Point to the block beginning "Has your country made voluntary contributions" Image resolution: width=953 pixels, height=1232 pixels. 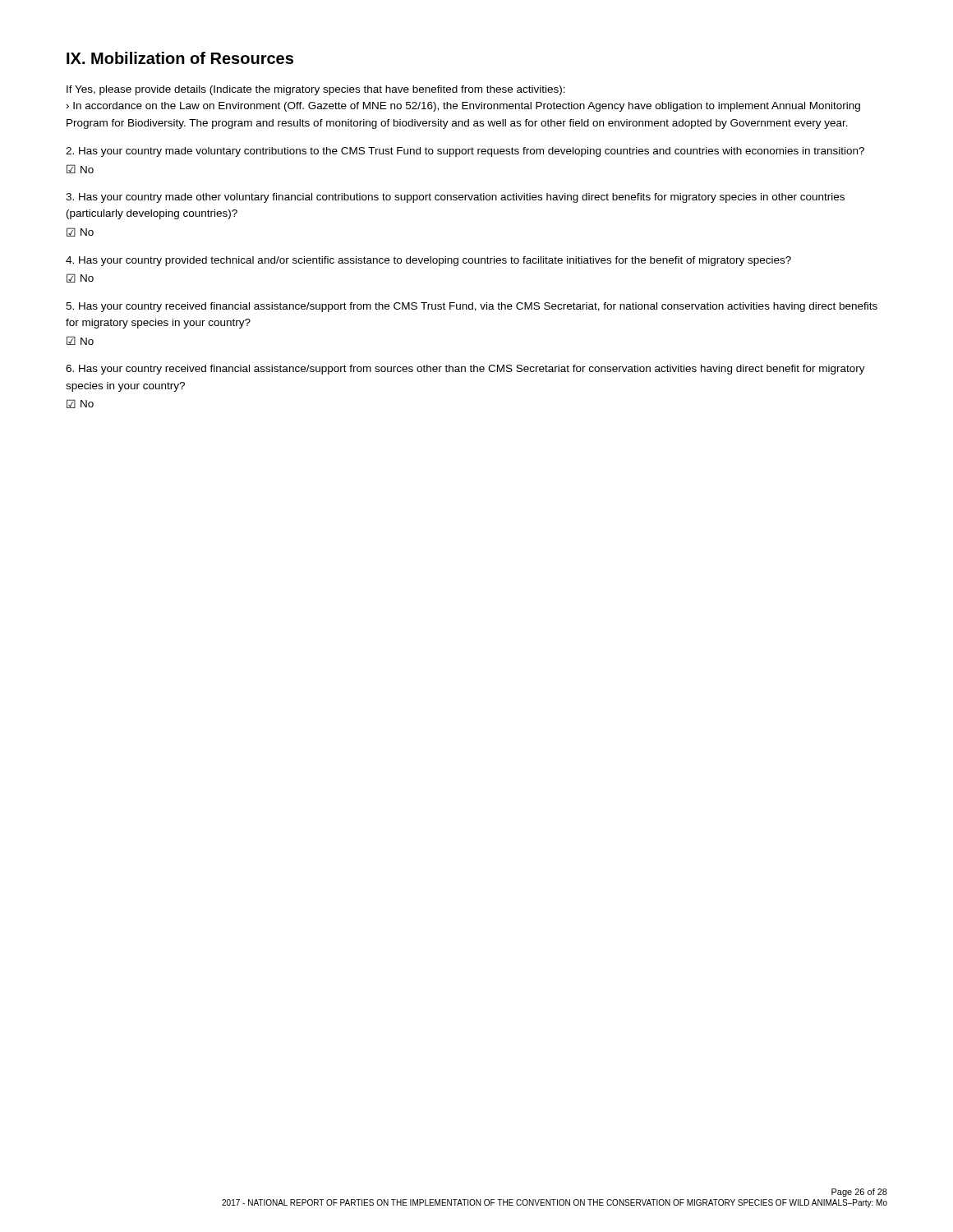click(x=476, y=159)
